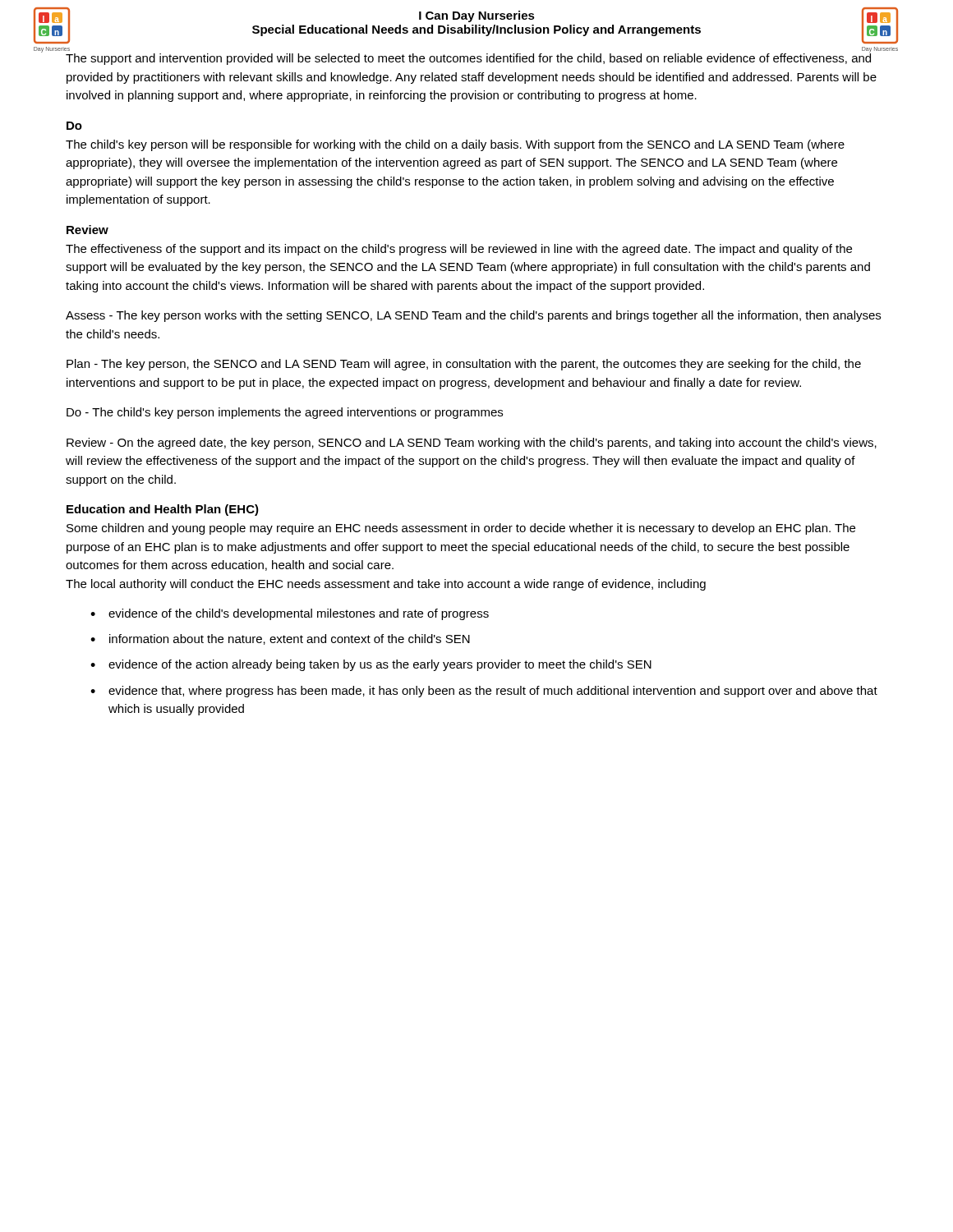Click the passage that begins "The child's key person"
Screen dimensions: 1232x953
455,171
